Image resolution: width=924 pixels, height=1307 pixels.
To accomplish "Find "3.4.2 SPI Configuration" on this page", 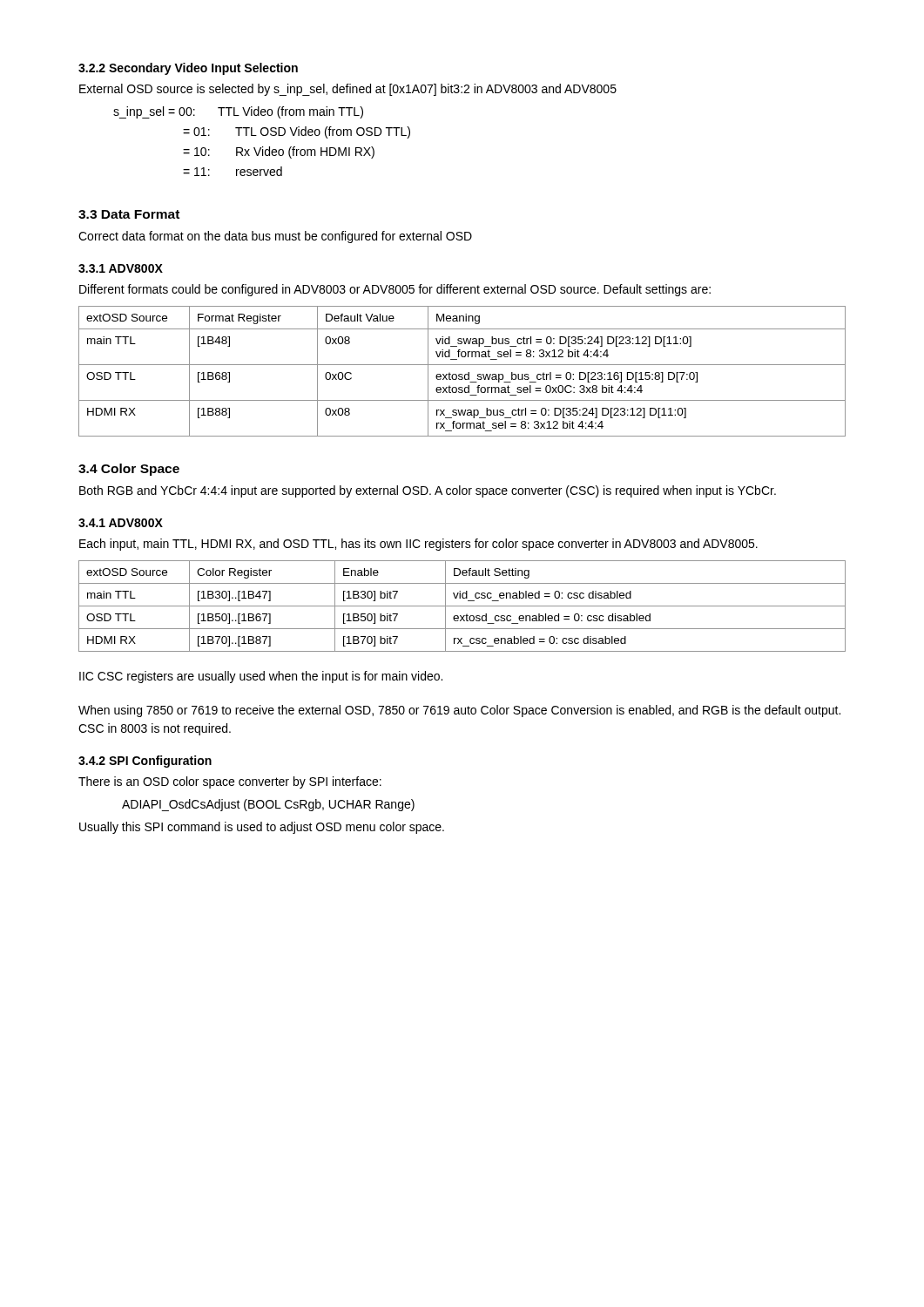I will point(145,761).
